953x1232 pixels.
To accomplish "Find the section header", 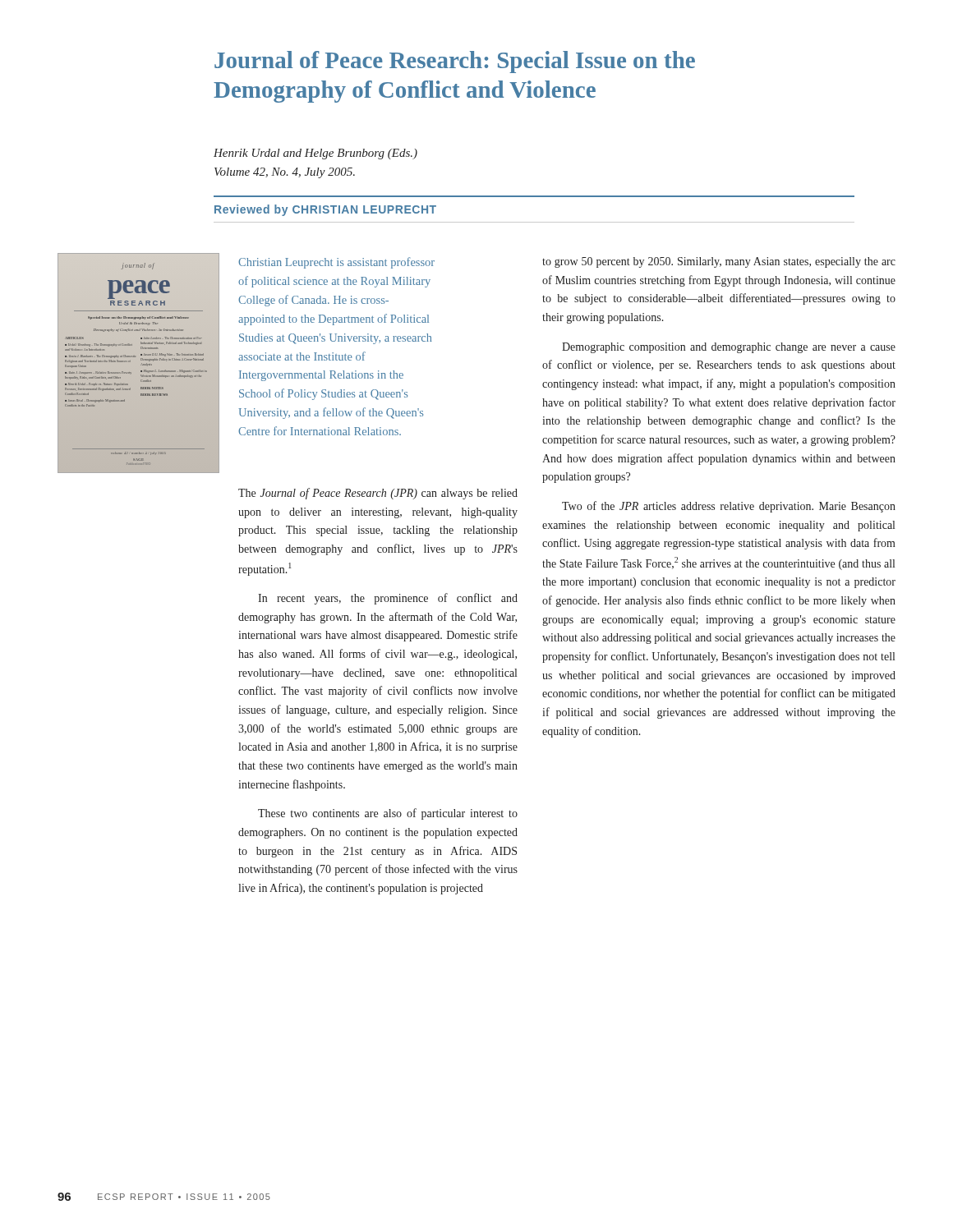I will [x=534, y=209].
